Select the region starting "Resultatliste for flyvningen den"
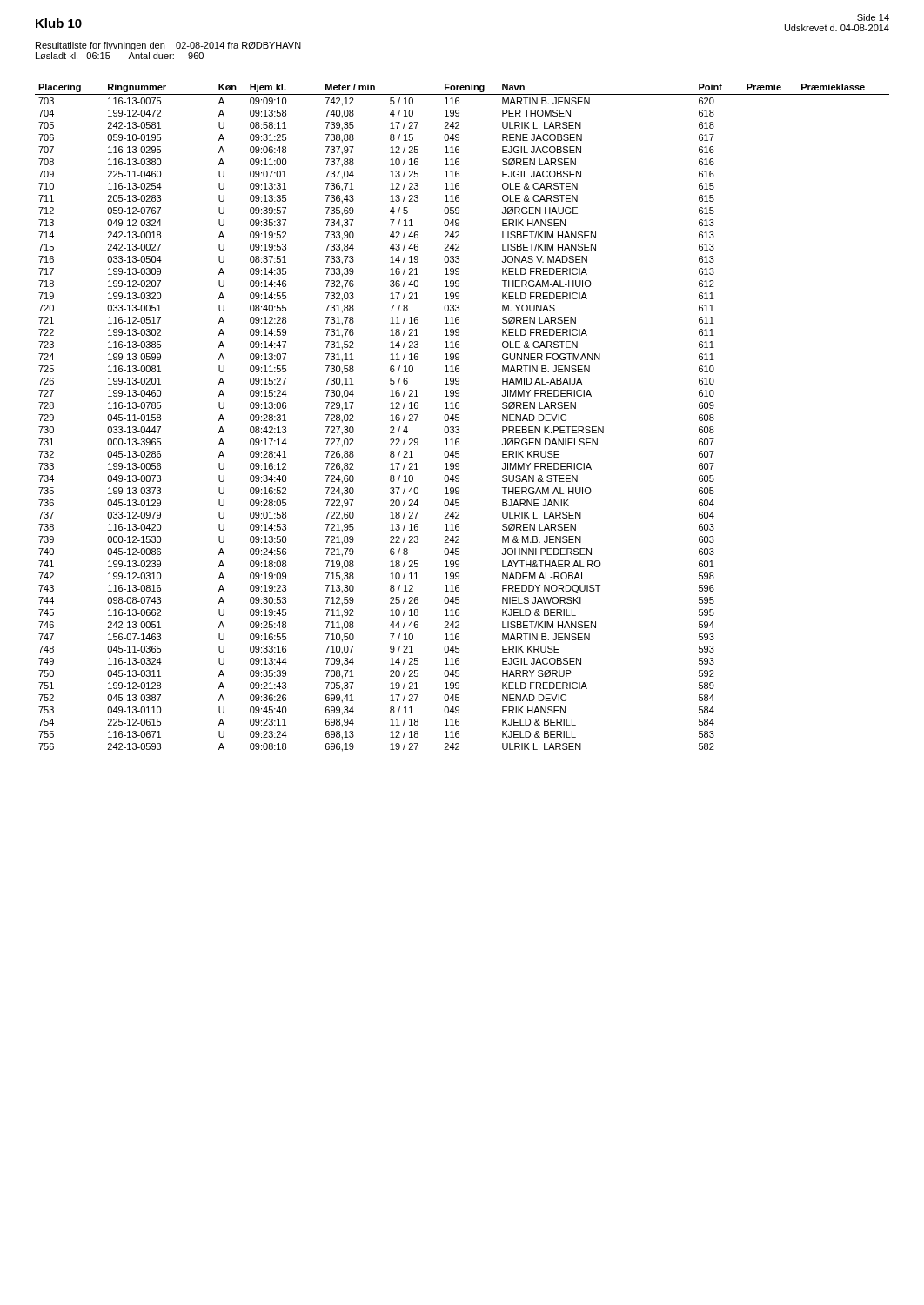 (168, 51)
